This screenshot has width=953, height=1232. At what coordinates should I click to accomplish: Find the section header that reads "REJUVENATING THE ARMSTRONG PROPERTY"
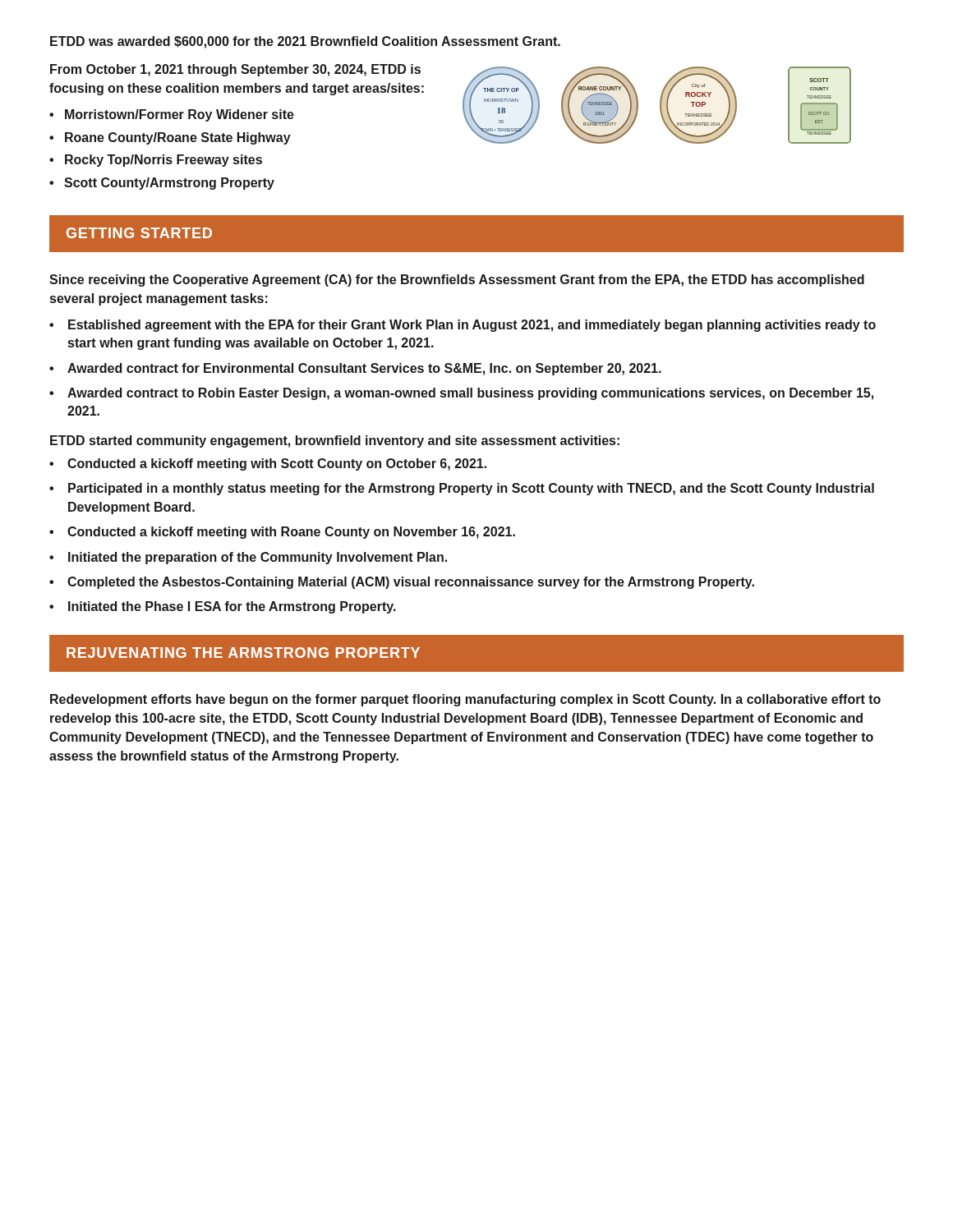pos(243,653)
